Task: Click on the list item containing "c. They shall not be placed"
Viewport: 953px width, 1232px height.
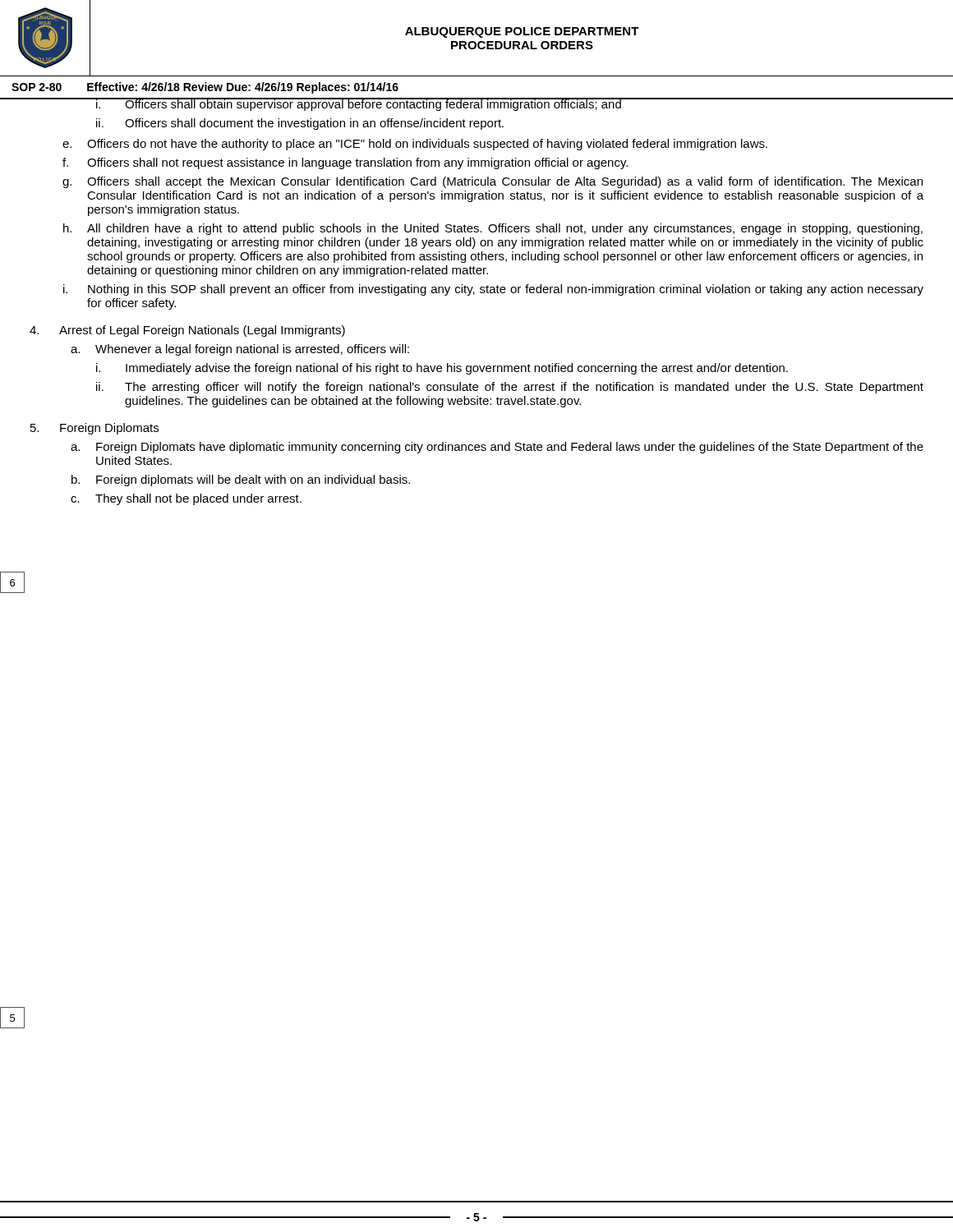Action: (186, 499)
